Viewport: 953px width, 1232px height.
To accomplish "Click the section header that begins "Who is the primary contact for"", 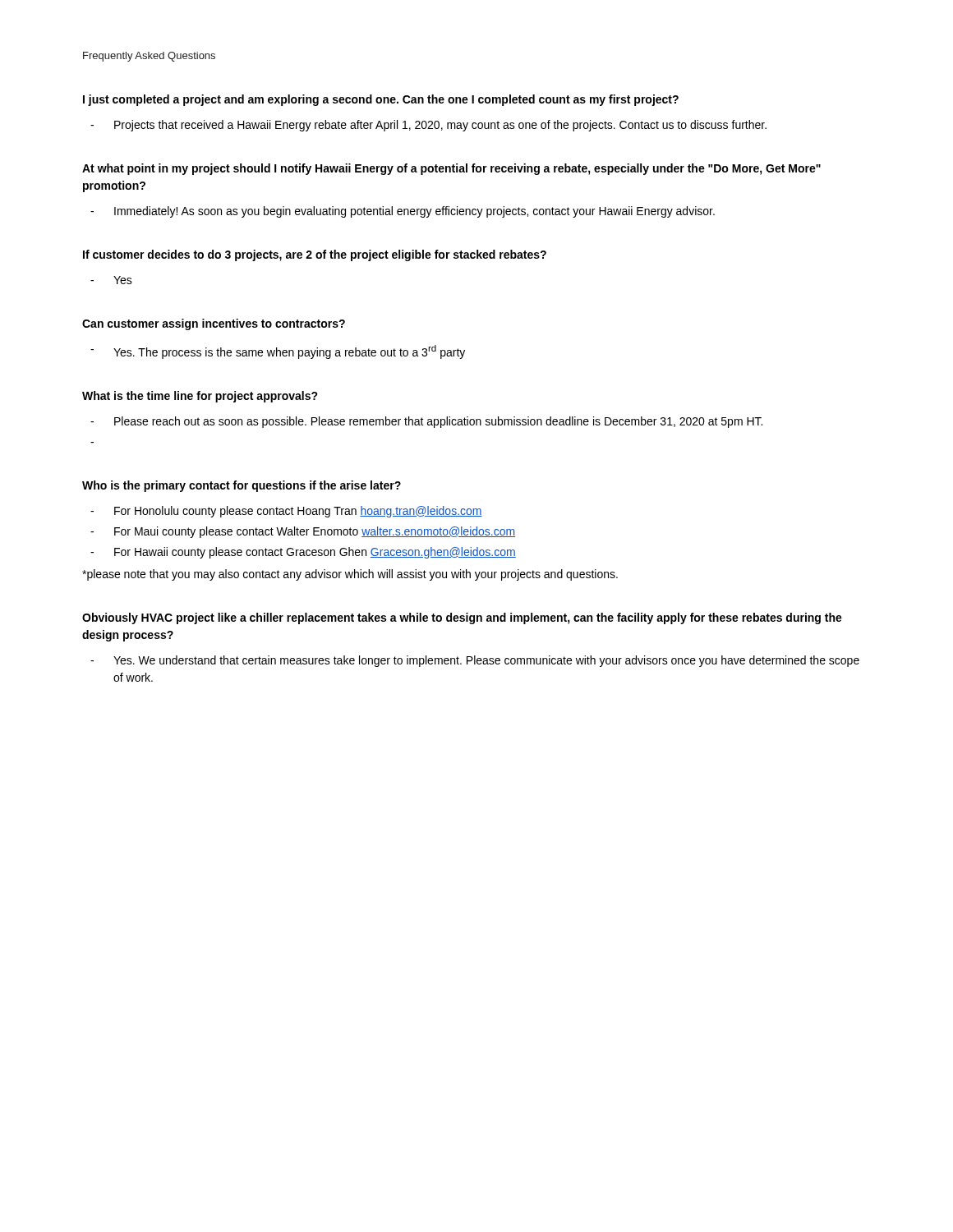I will click(242, 485).
